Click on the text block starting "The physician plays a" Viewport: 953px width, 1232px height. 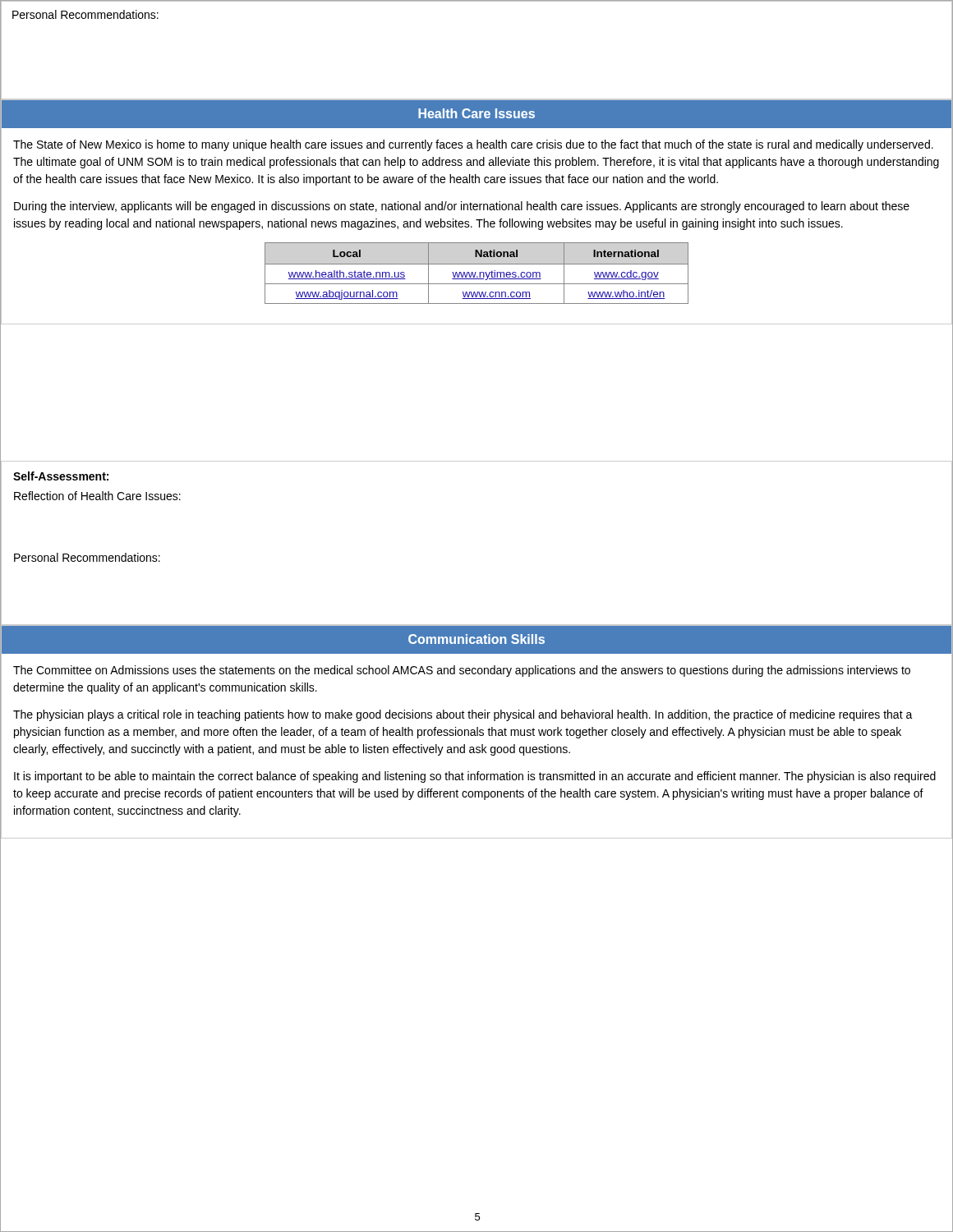[463, 732]
